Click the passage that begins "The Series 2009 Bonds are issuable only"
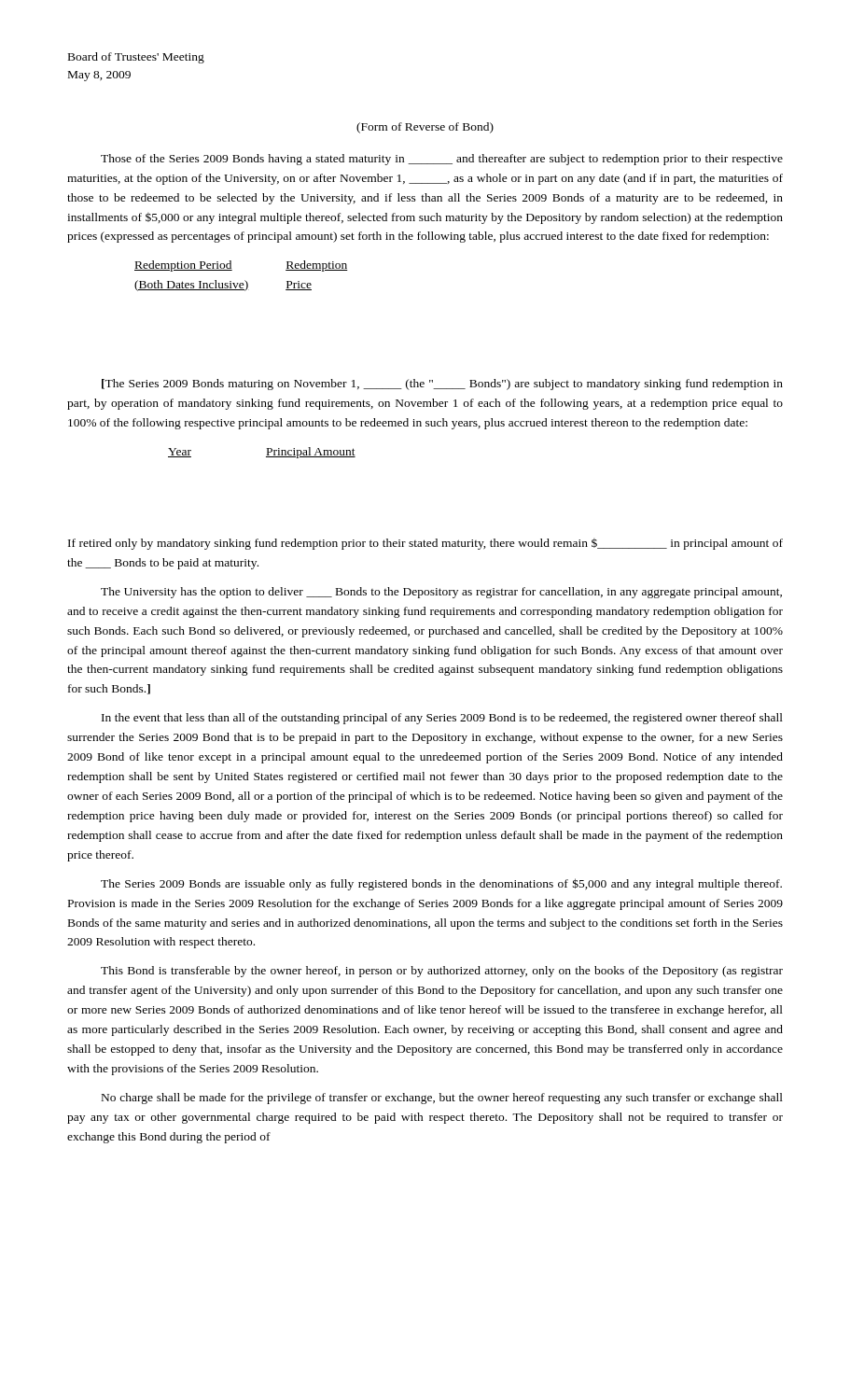850x1400 pixels. [425, 912]
